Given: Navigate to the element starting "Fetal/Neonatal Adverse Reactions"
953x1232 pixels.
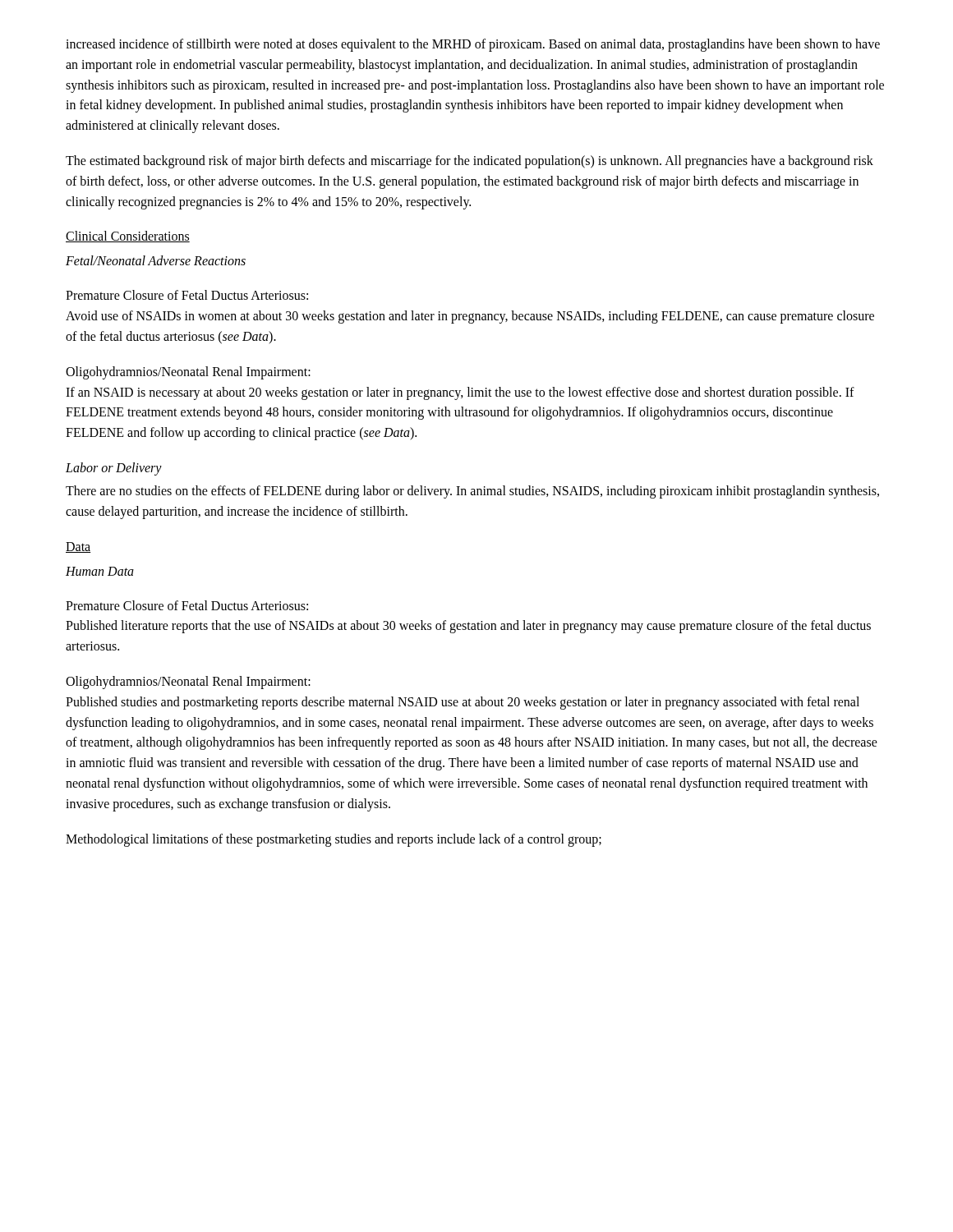Looking at the screenshot, I should tap(156, 261).
